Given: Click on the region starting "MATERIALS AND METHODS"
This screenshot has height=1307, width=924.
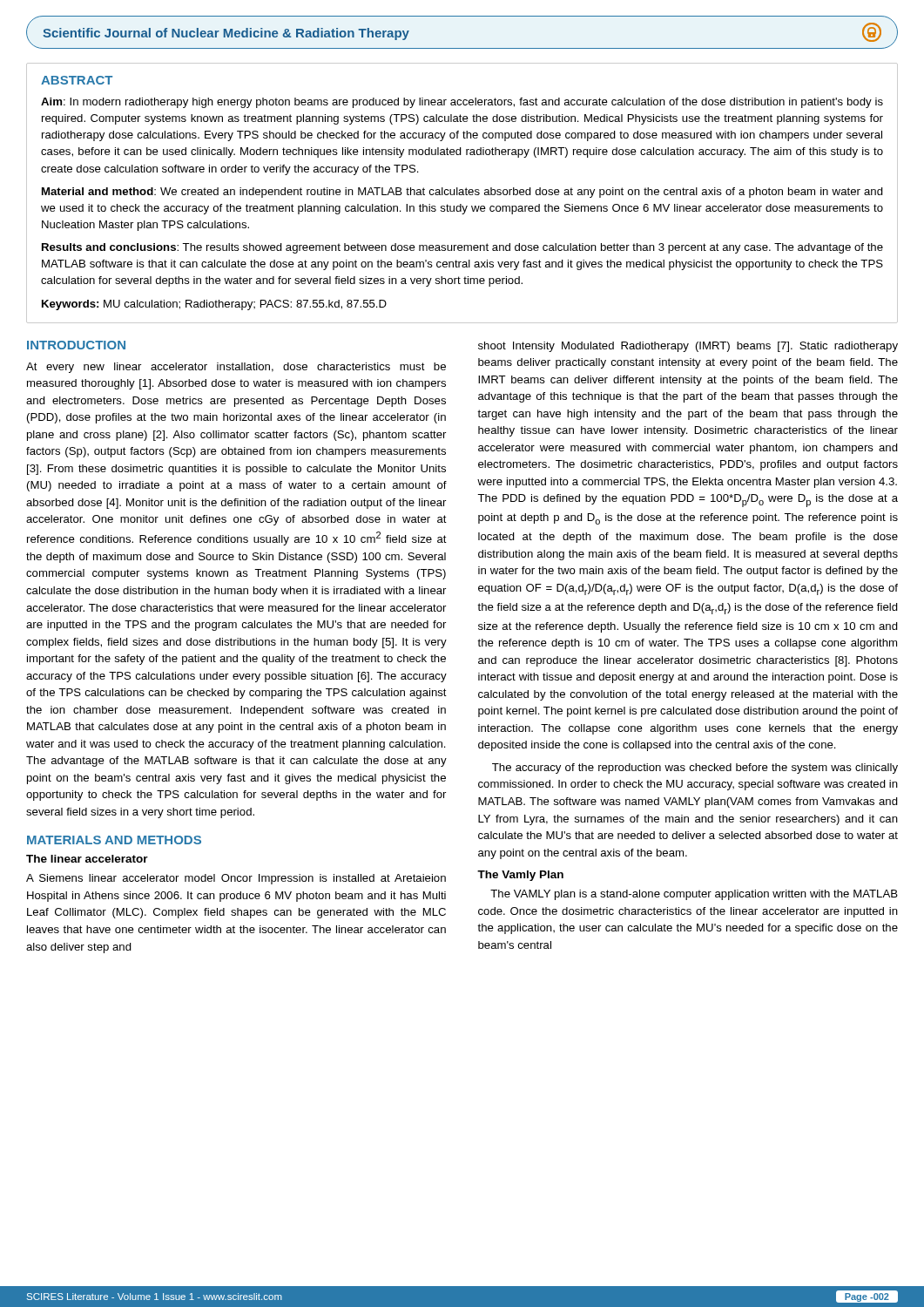Looking at the screenshot, I should tap(114, 840).
